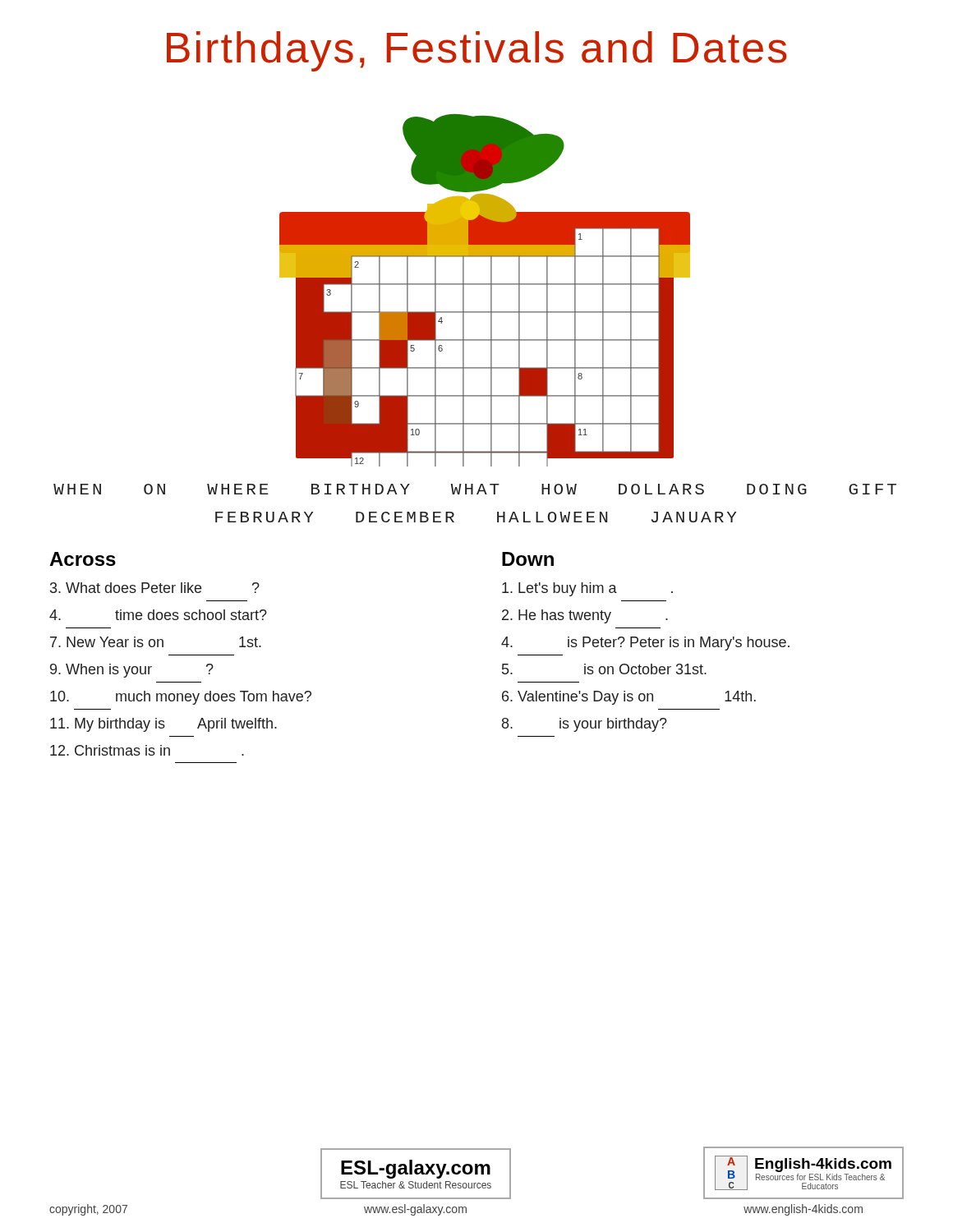This screenshot has height=1232, width=953.
Task: Select the list item that says "4. is Peter? Peter is"
Action: [x=646, y=643]
